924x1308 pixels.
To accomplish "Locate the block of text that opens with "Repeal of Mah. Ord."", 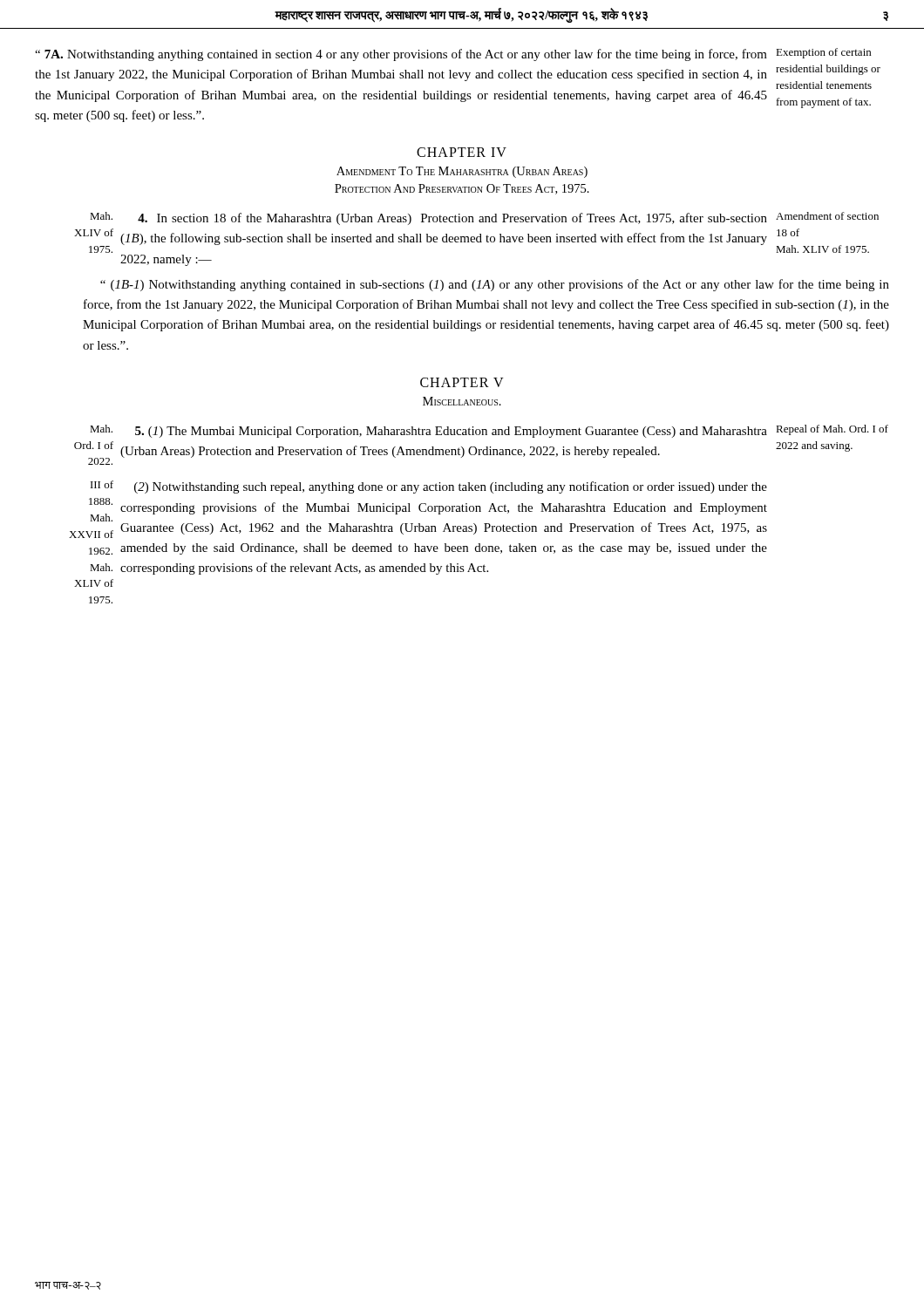I will 832,437.
